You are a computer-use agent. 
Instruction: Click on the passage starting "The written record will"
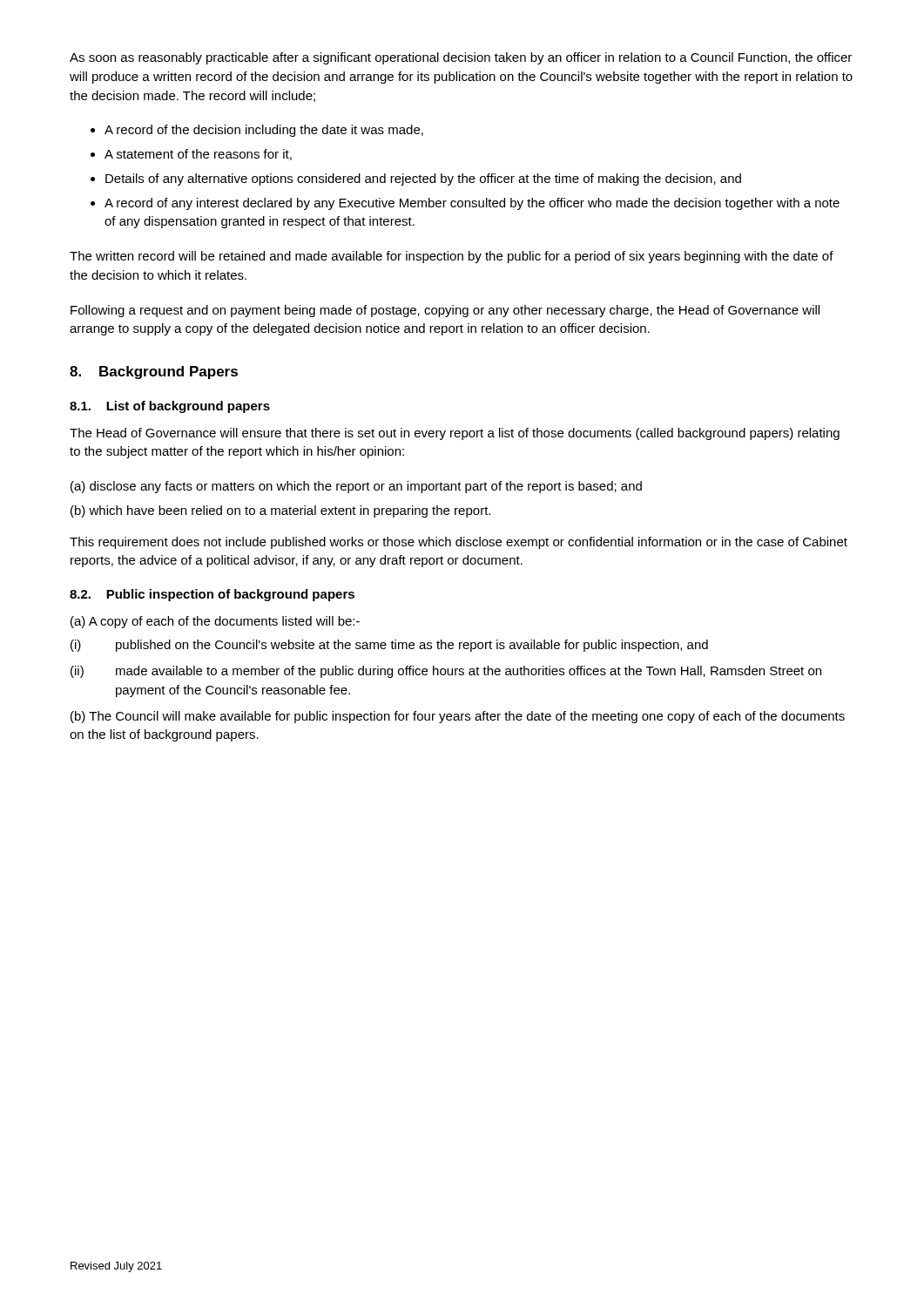(x=462, y=266)
